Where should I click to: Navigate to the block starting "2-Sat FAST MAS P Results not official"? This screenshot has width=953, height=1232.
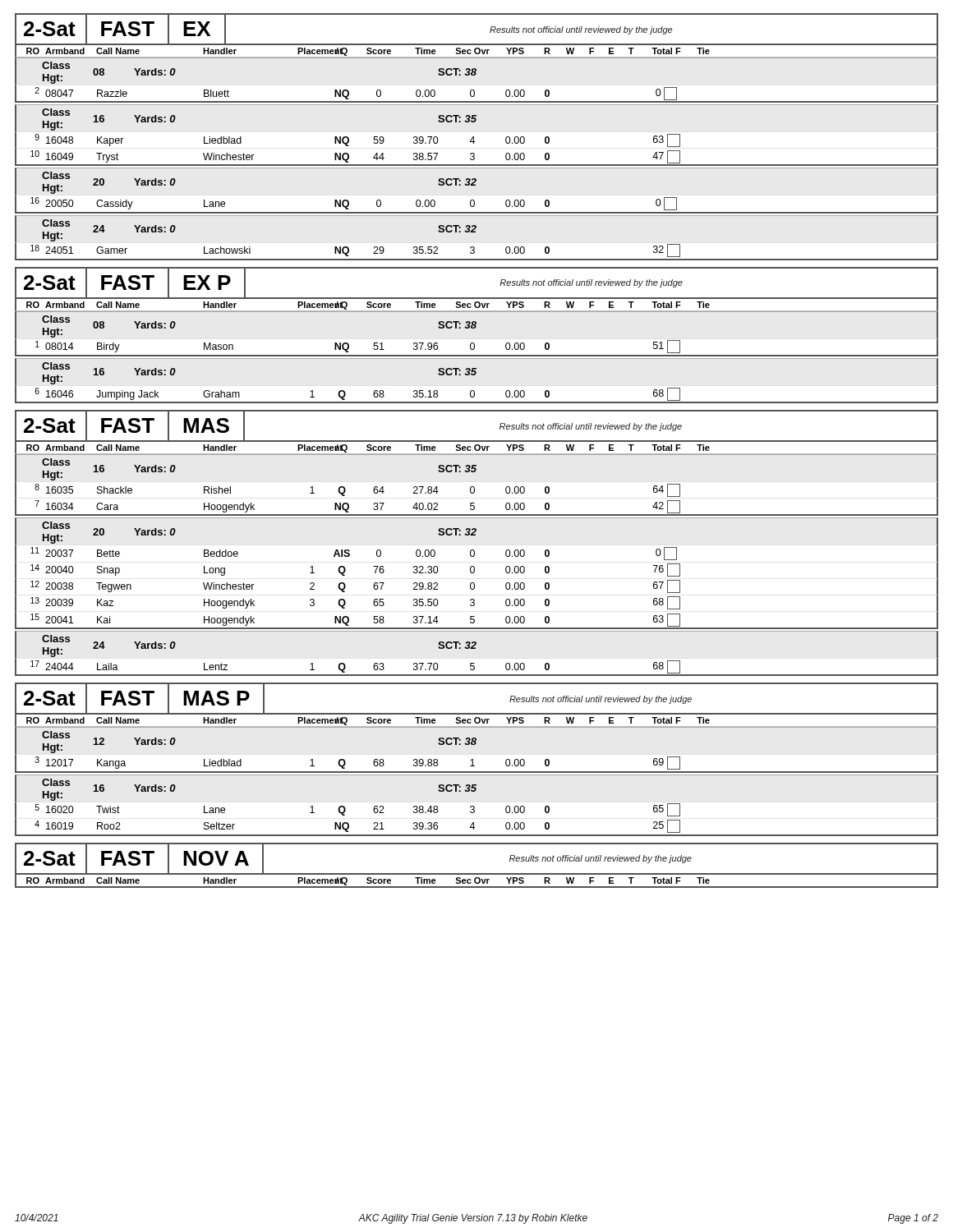coord(476,699)
